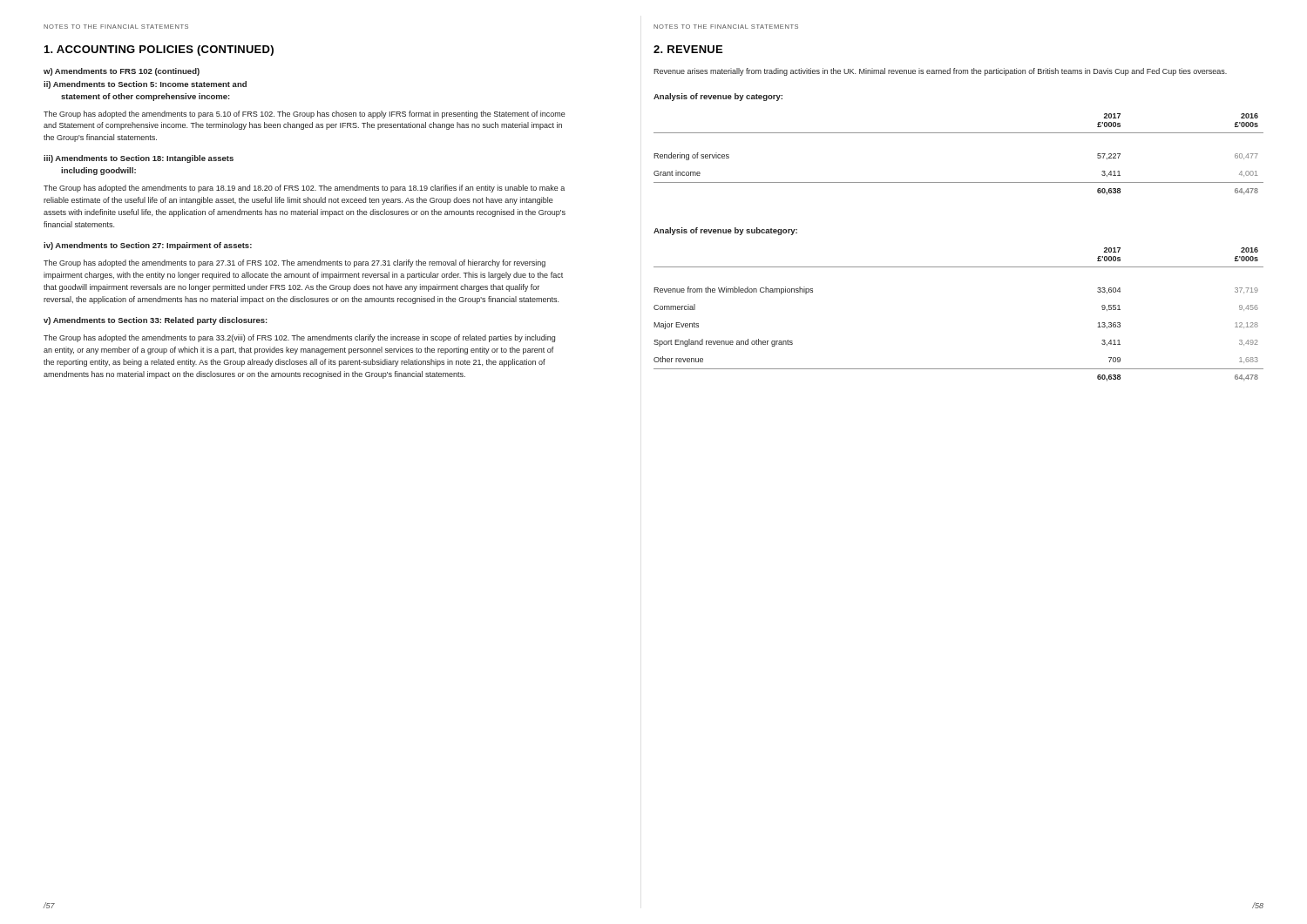Locate the section header that opens with "iv) Amendments to Section 27: Impairment"
The width and height of the screenshot is (1307, 924).
coord(148,246)
